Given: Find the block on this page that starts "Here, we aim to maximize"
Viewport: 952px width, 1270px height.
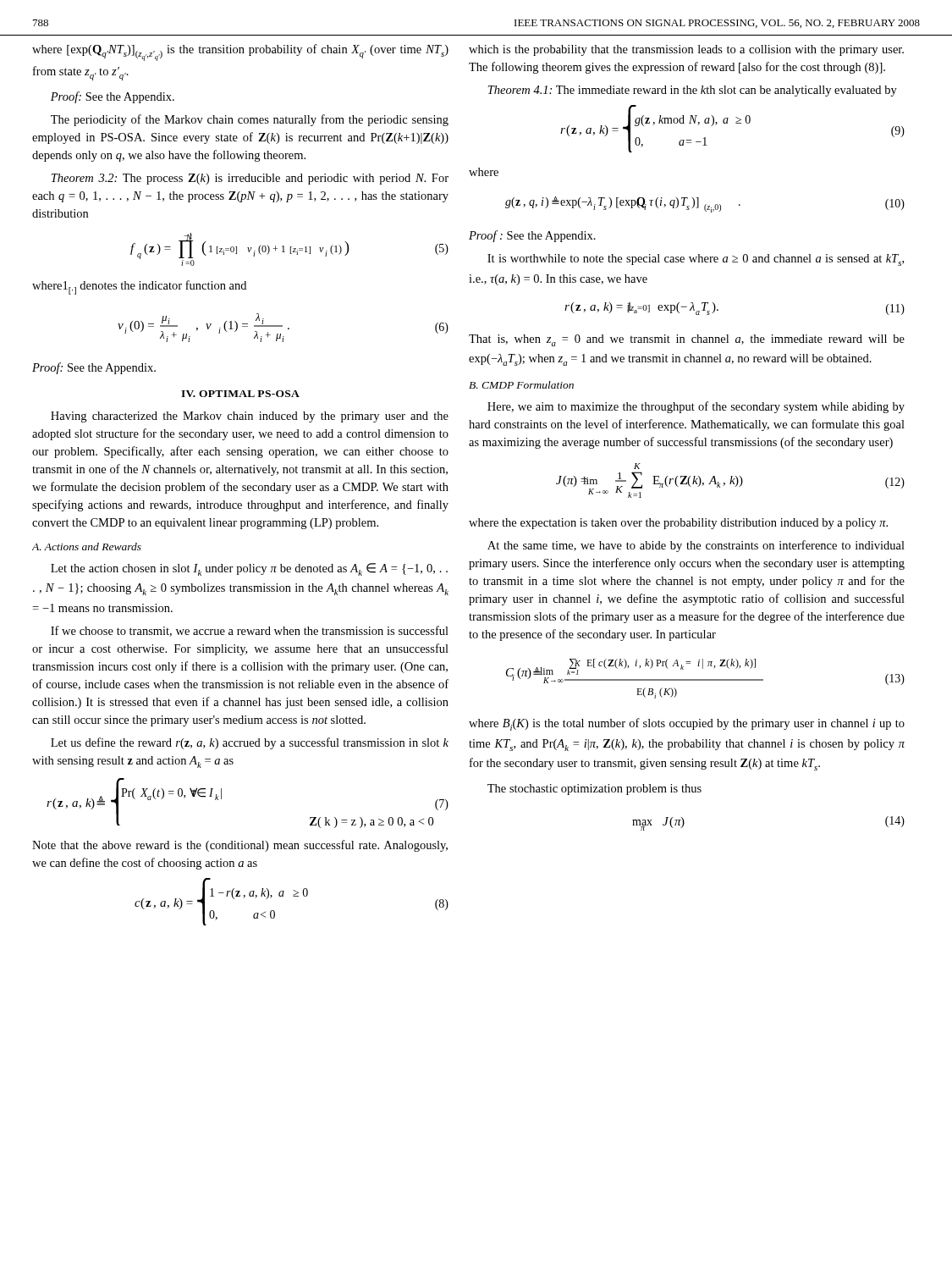Looking at the screenshot, I should (x=687, y=424).
